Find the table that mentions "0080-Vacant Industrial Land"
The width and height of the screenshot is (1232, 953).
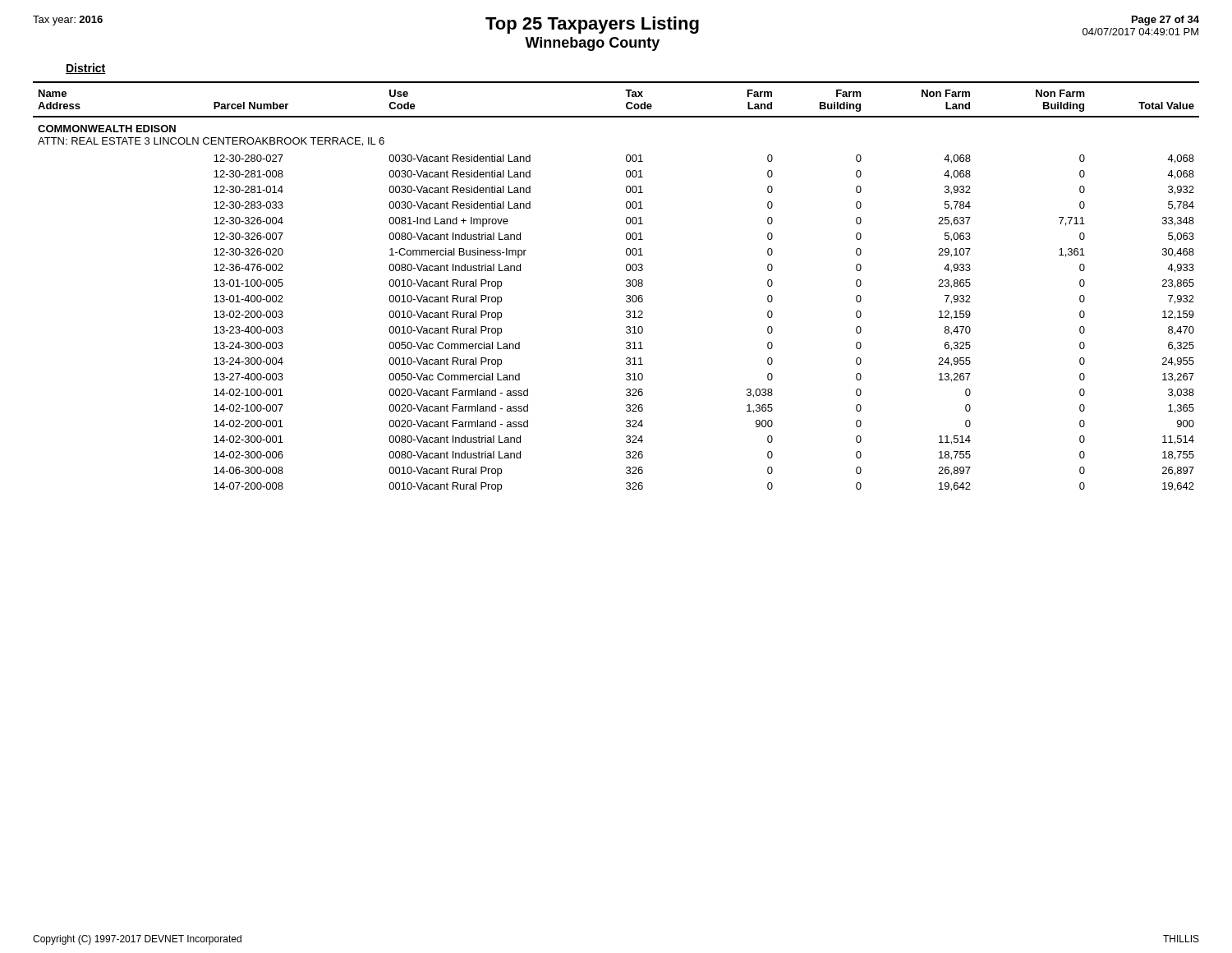pyautogui.click(x=616, y=288)
